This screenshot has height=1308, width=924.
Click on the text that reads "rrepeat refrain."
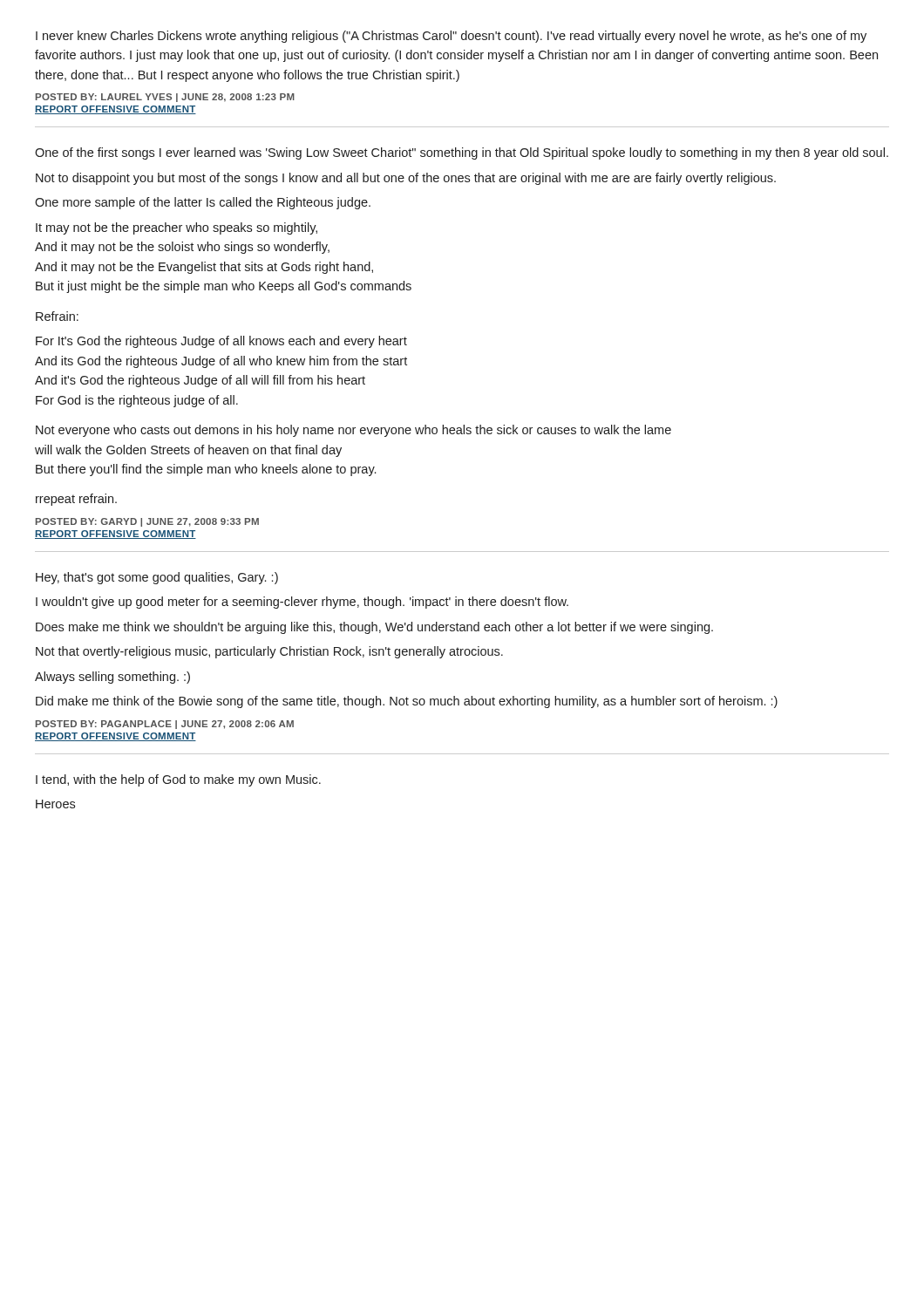(x=76, y=499)
